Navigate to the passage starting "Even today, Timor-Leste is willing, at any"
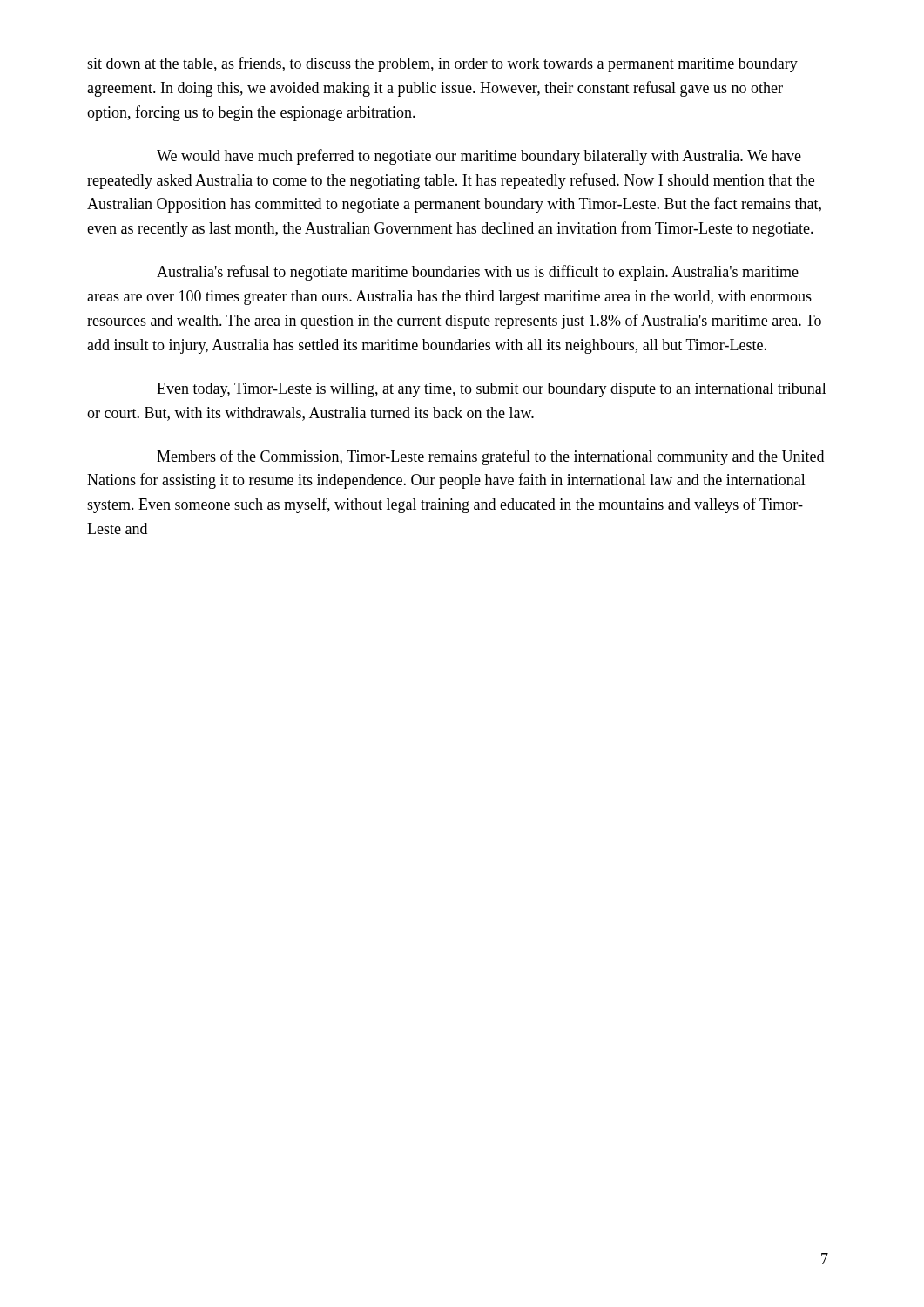 tap(457, 401)
